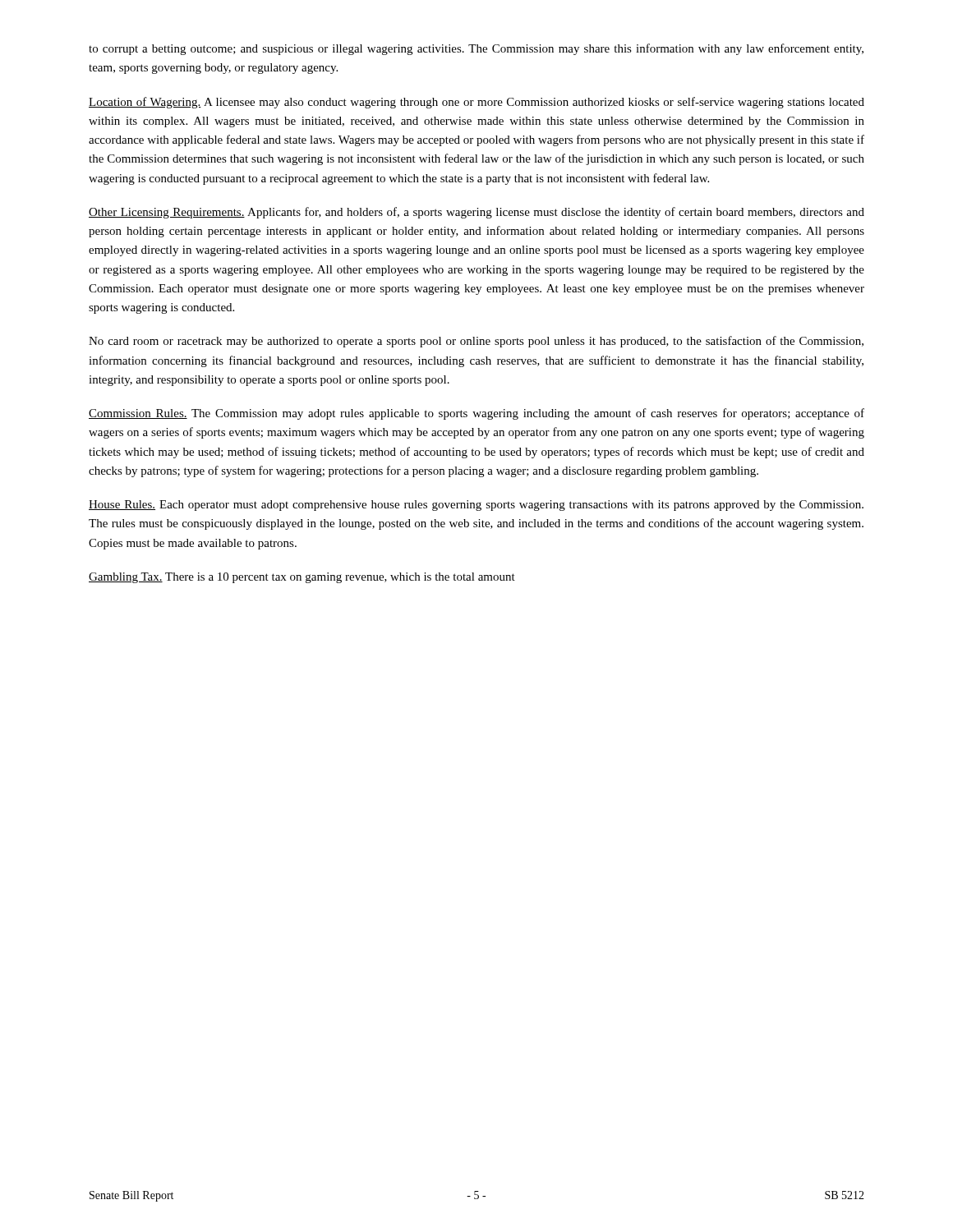This screenshot has height=1232, width=953.
Task: Locate the text block with the text "No card room or racetrack may"
Action: pyautogui.click(x=476, y=360)
